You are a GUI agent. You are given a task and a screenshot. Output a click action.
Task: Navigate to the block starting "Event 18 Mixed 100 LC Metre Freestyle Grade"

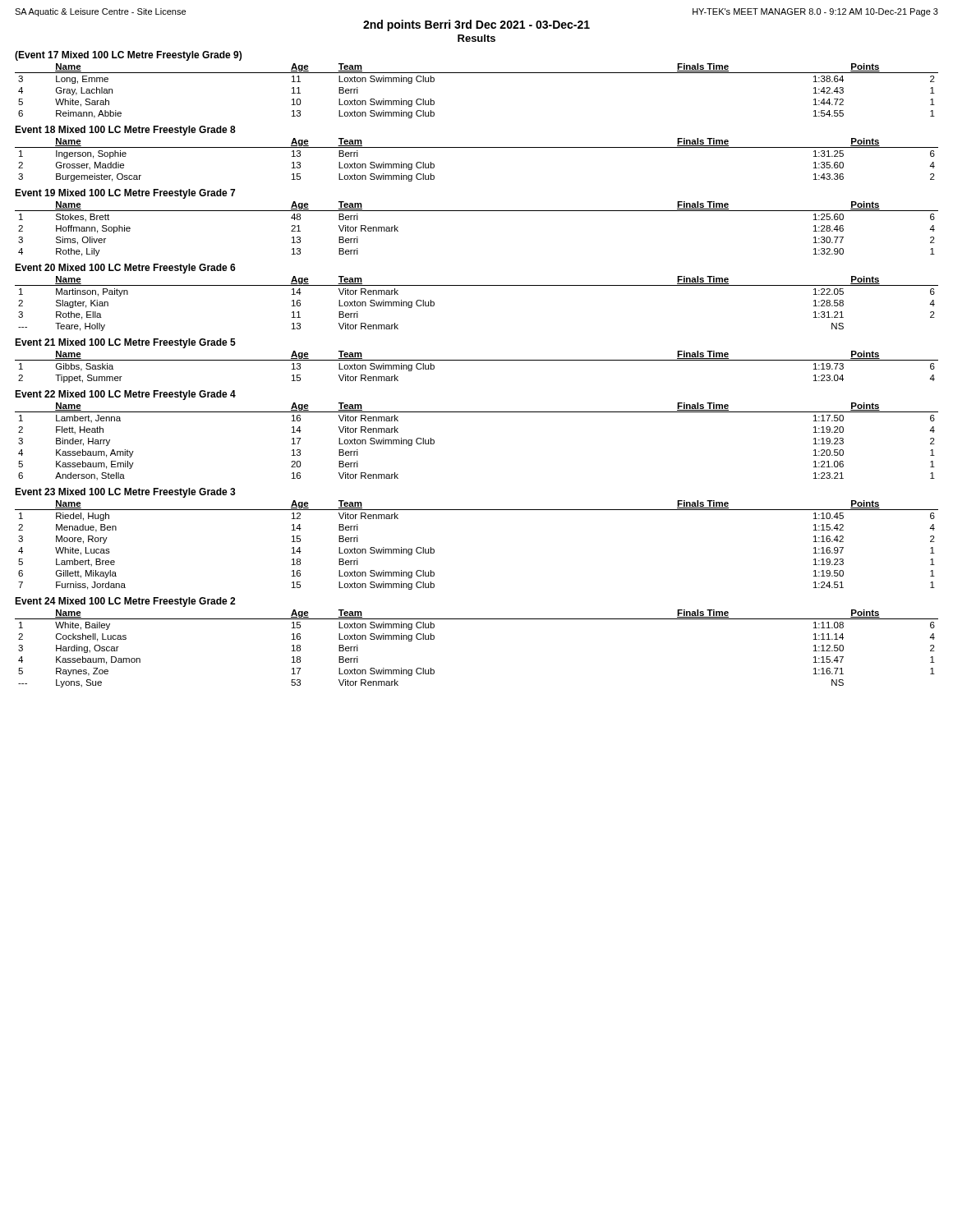point(125,130)
